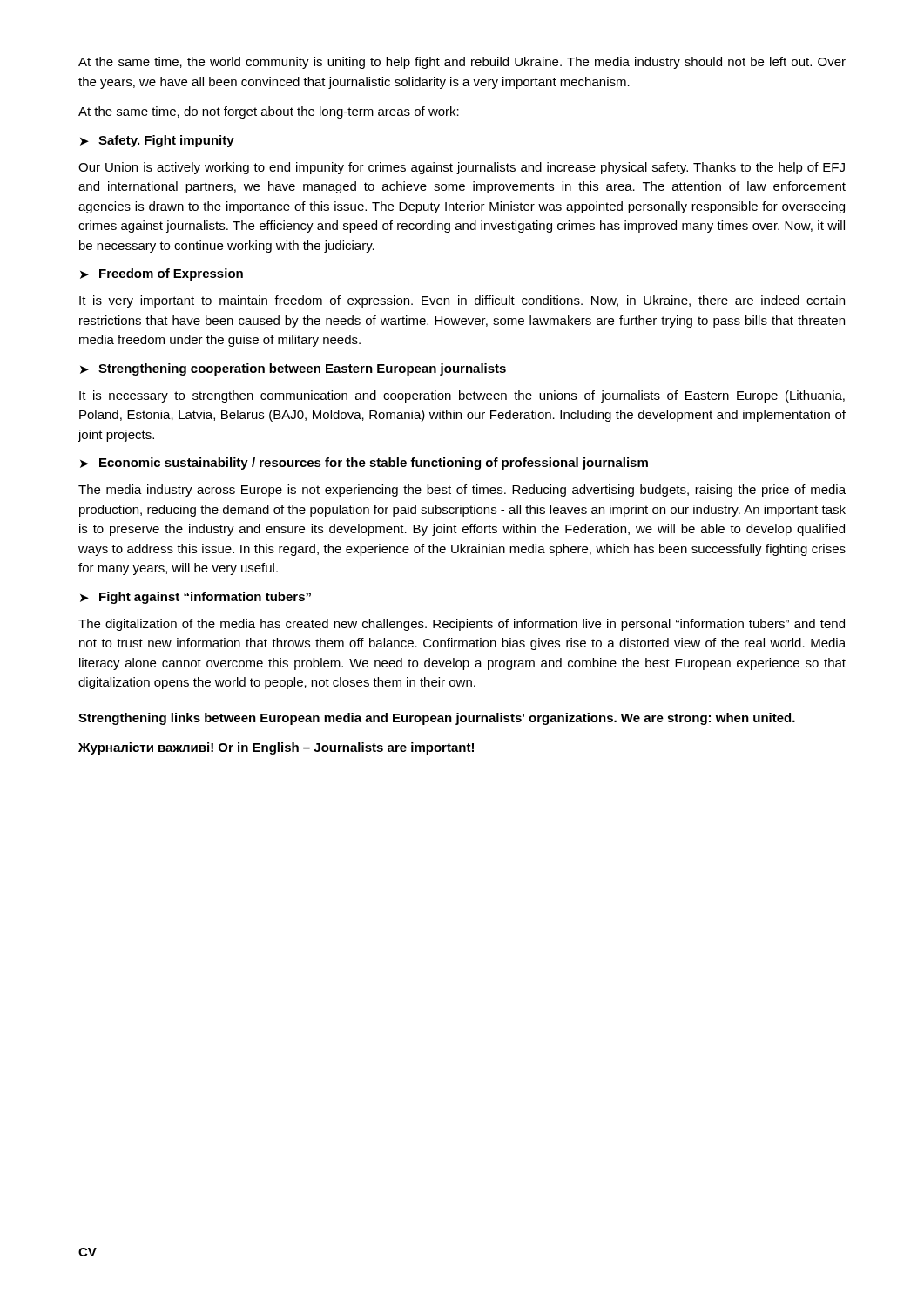Click on the text block with the text "At the same time, do not forget about"

point(269,111)
